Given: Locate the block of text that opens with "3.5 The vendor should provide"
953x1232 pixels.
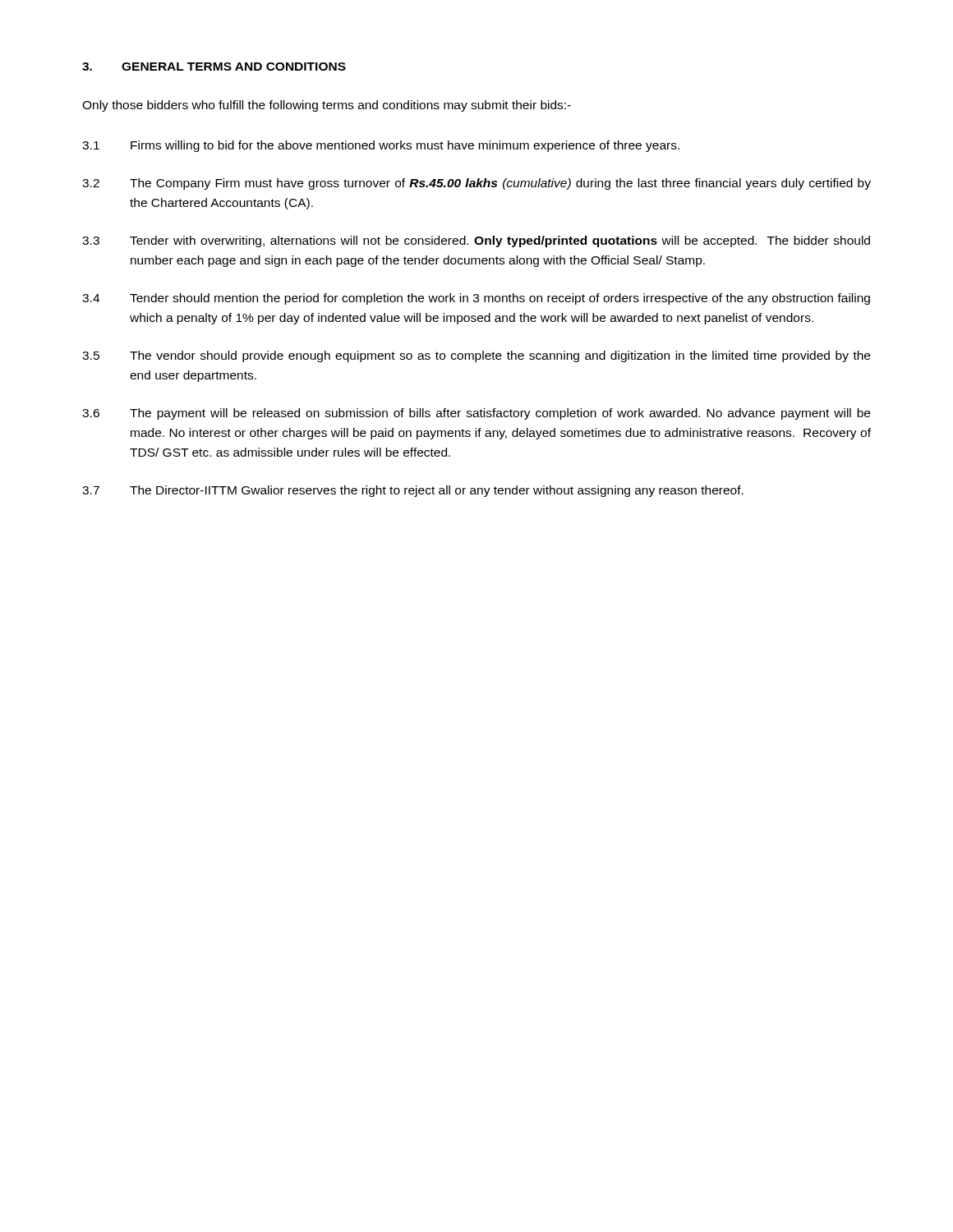Looking at the screenshot, I should pyautogui.click(x=476, y=366).
